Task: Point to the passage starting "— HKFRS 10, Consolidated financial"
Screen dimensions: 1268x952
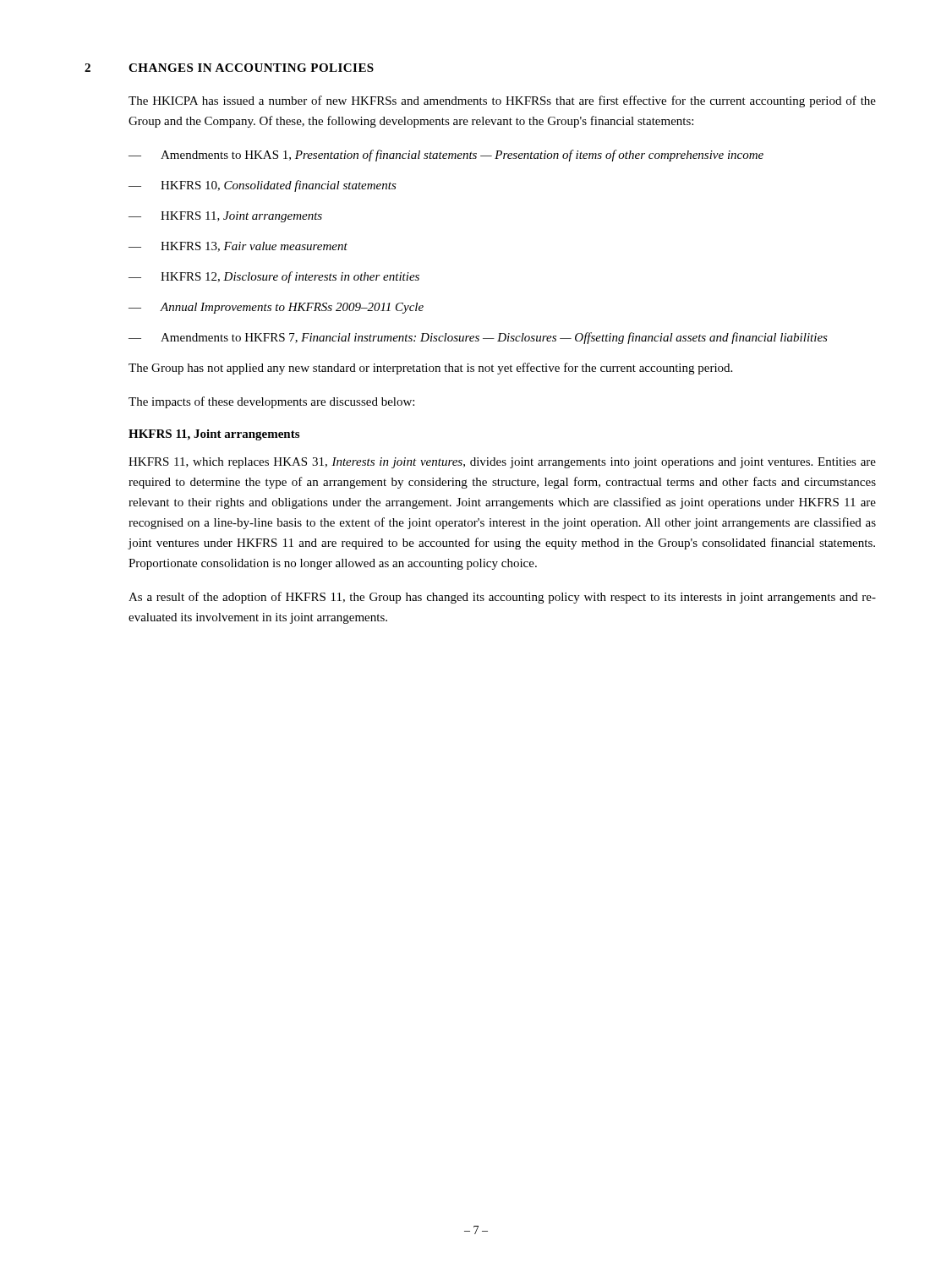Action: coord(263,186)
